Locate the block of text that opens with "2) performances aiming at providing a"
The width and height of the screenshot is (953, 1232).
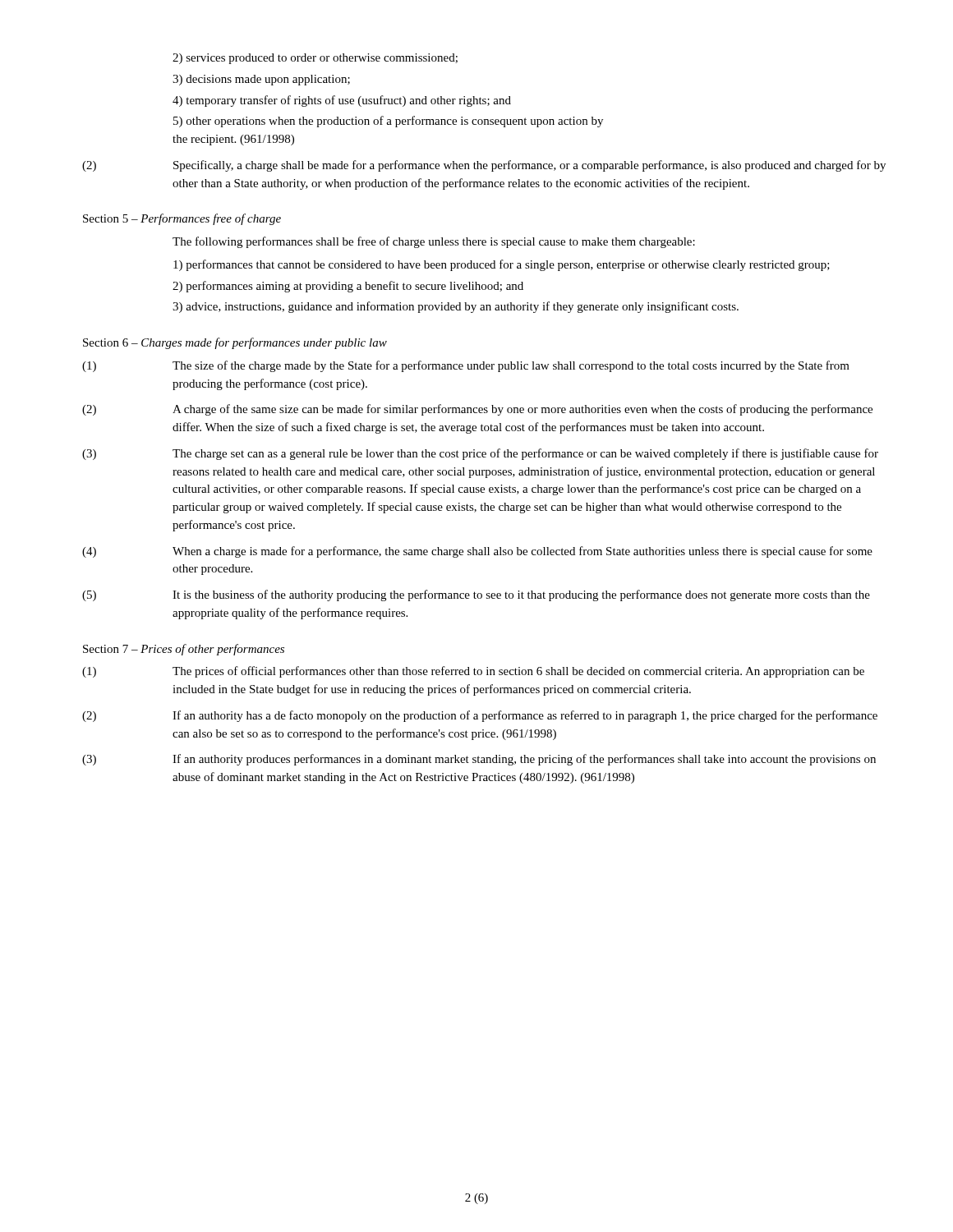348,285
